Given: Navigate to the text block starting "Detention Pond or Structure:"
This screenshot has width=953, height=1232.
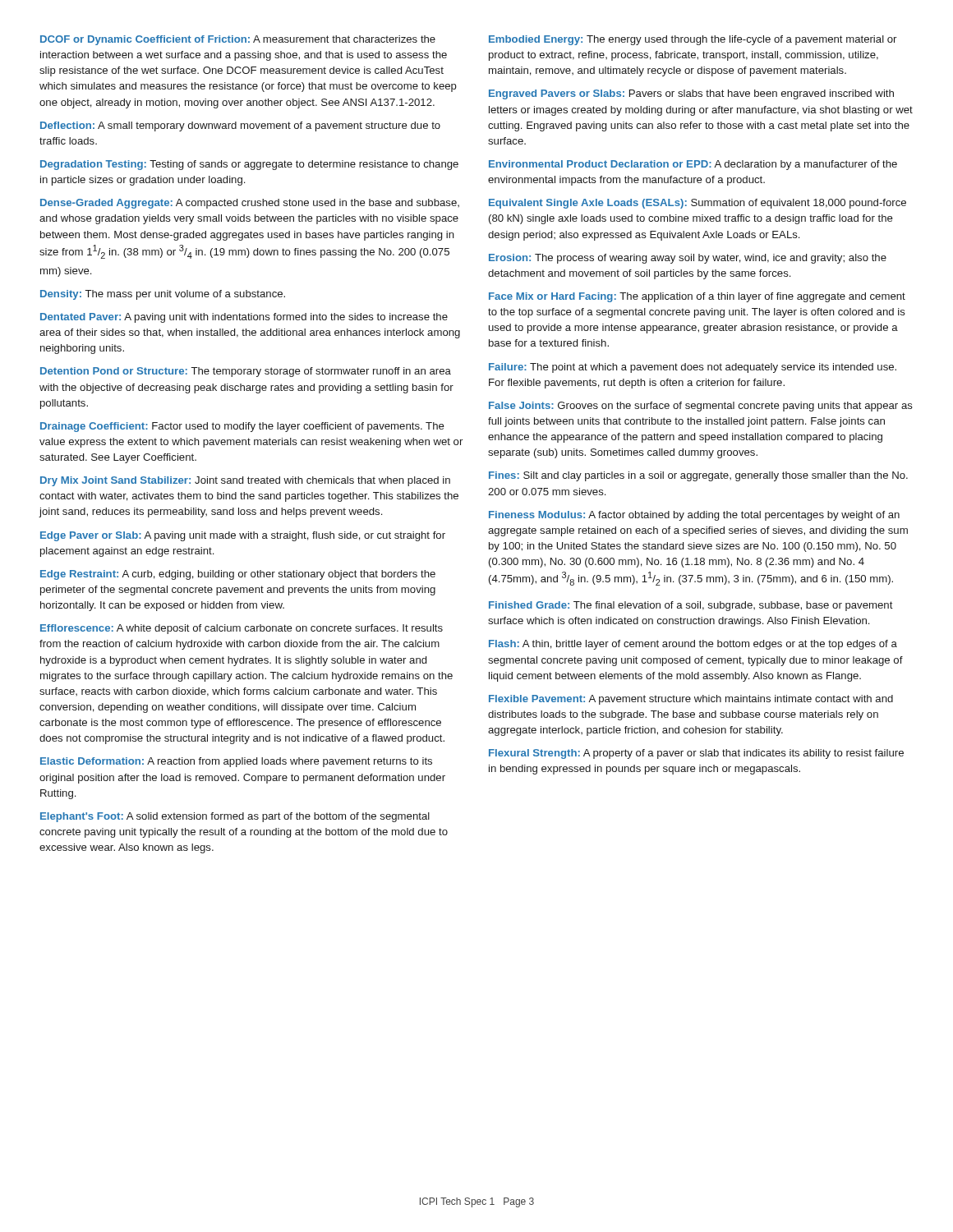Looking at the screenshot, I should (246, 387).
